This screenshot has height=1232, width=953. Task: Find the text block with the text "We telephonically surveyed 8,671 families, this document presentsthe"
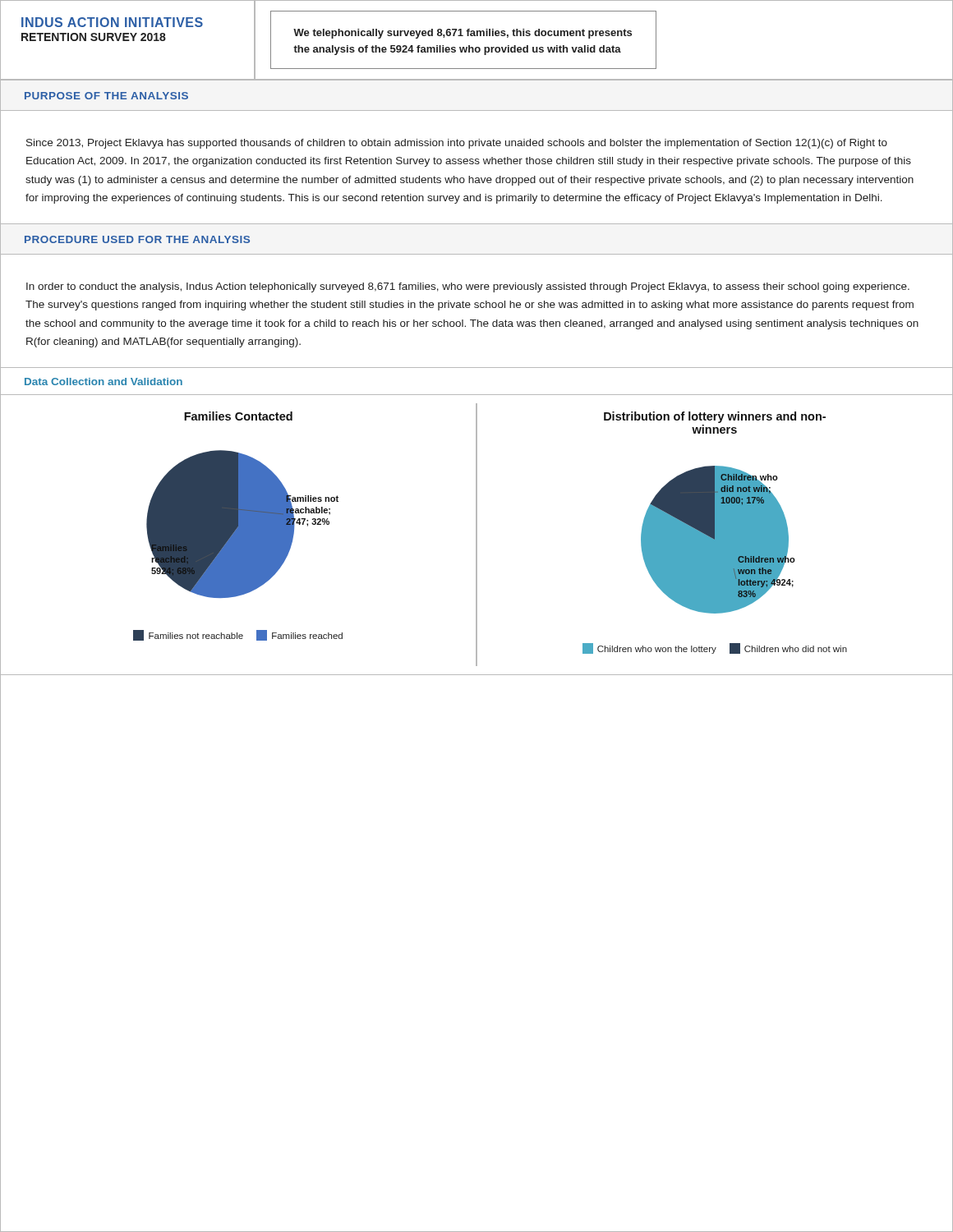point(463,41)
